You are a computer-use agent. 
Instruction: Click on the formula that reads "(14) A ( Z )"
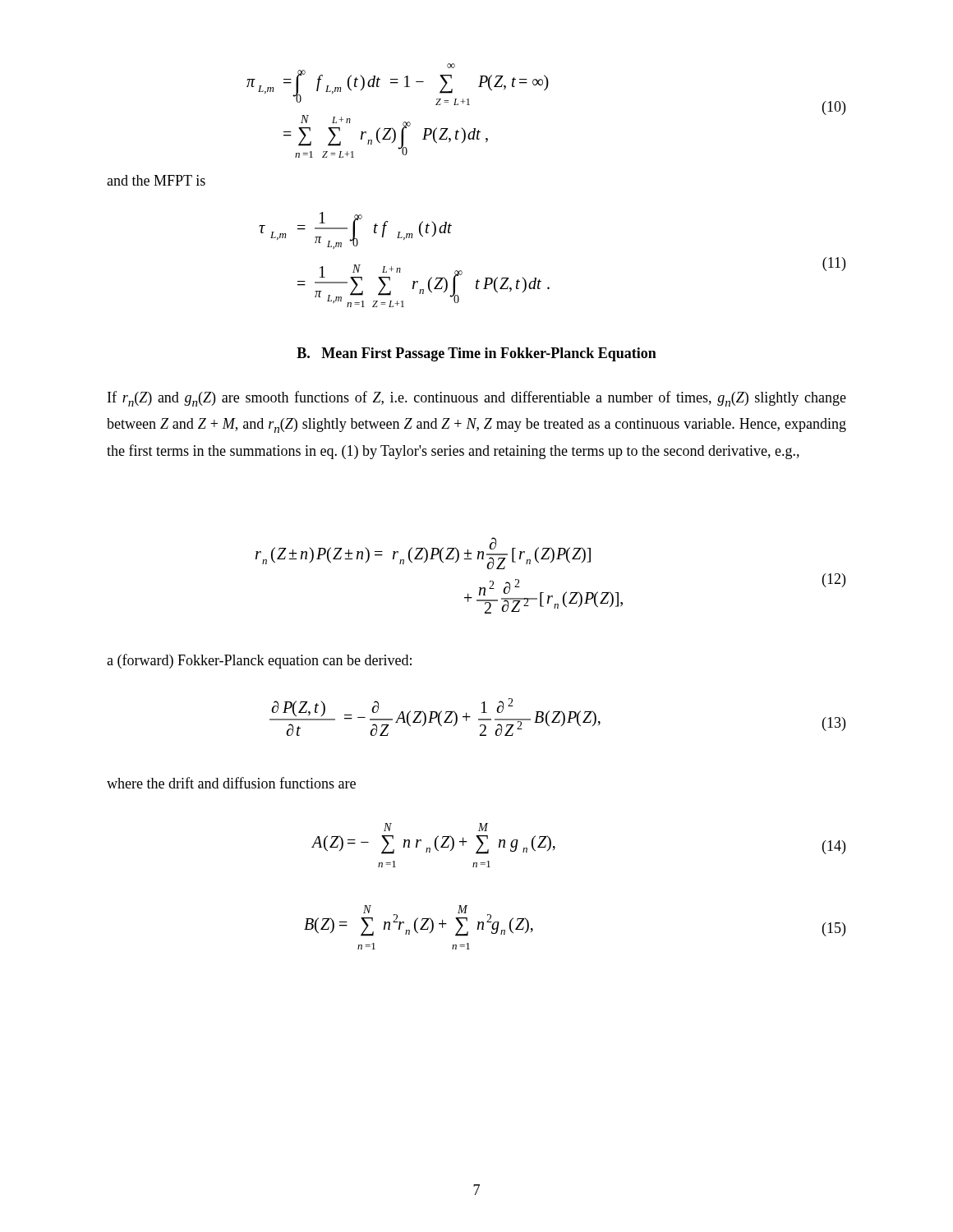click(476, 846)
